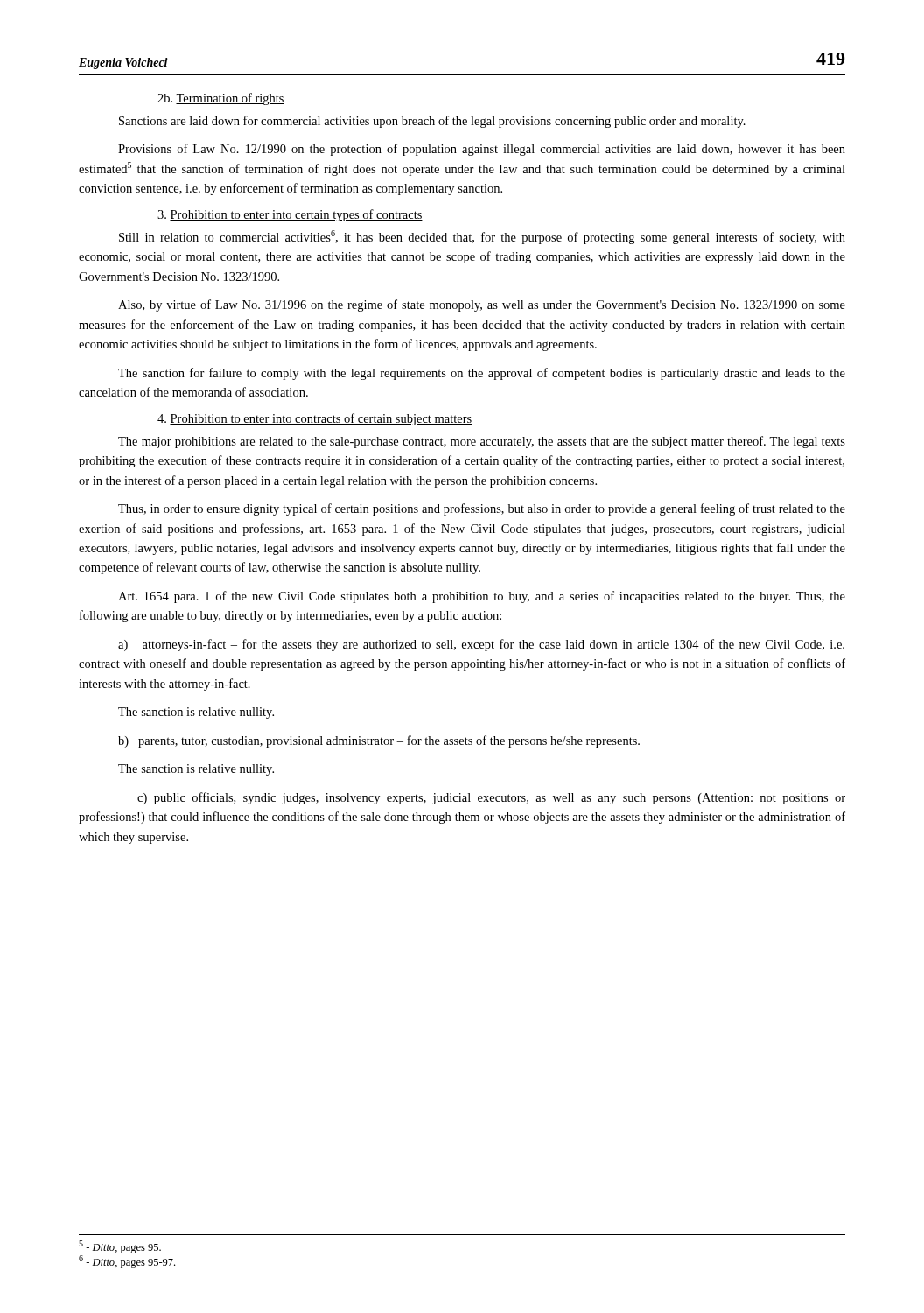Find the footnote that says "5 - Ditto, pages 95. 6 -"
The height and width of the screenshot is (1313, 924).
(x=120, y=1247)
